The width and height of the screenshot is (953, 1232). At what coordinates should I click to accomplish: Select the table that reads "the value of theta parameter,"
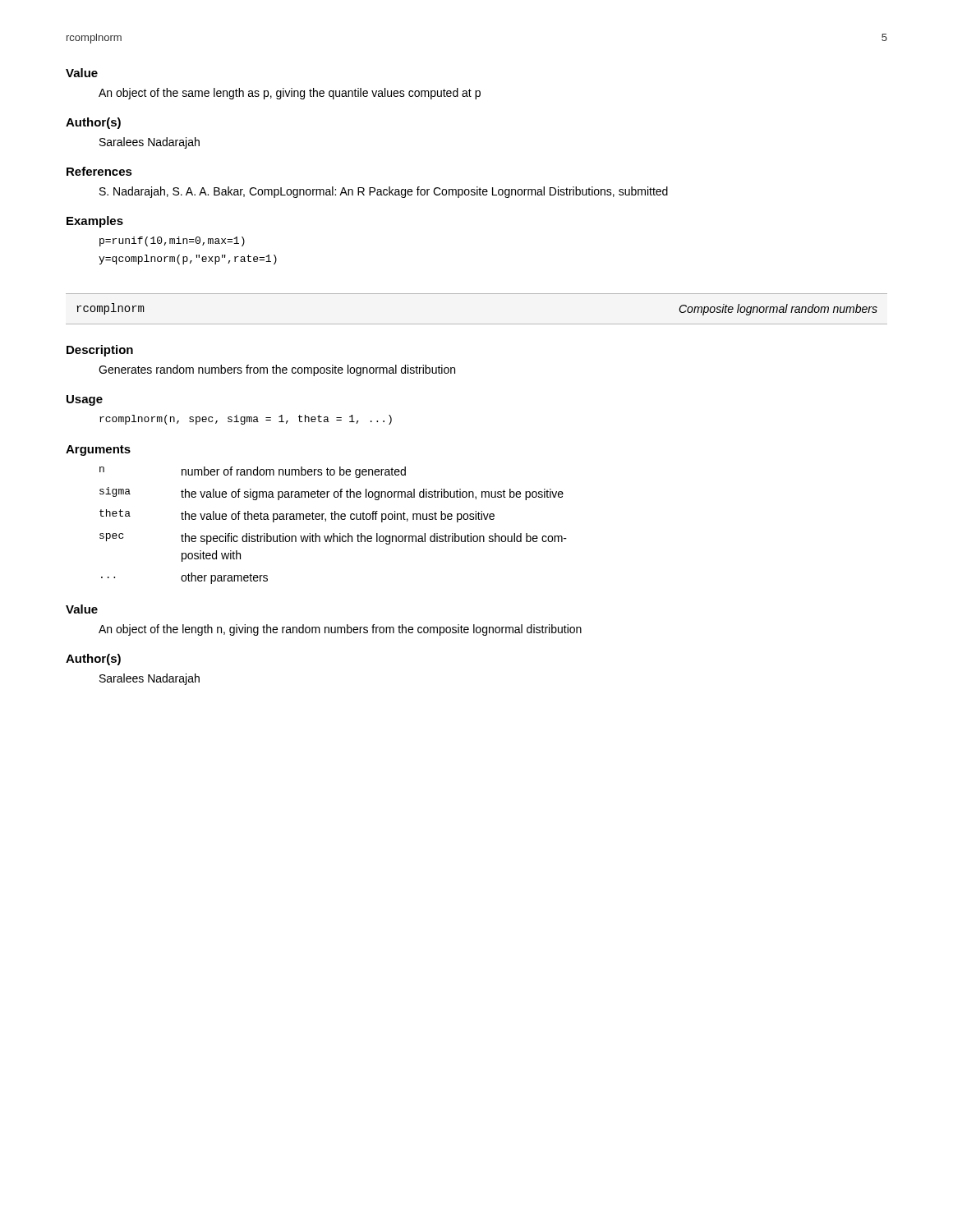(493, 525)
